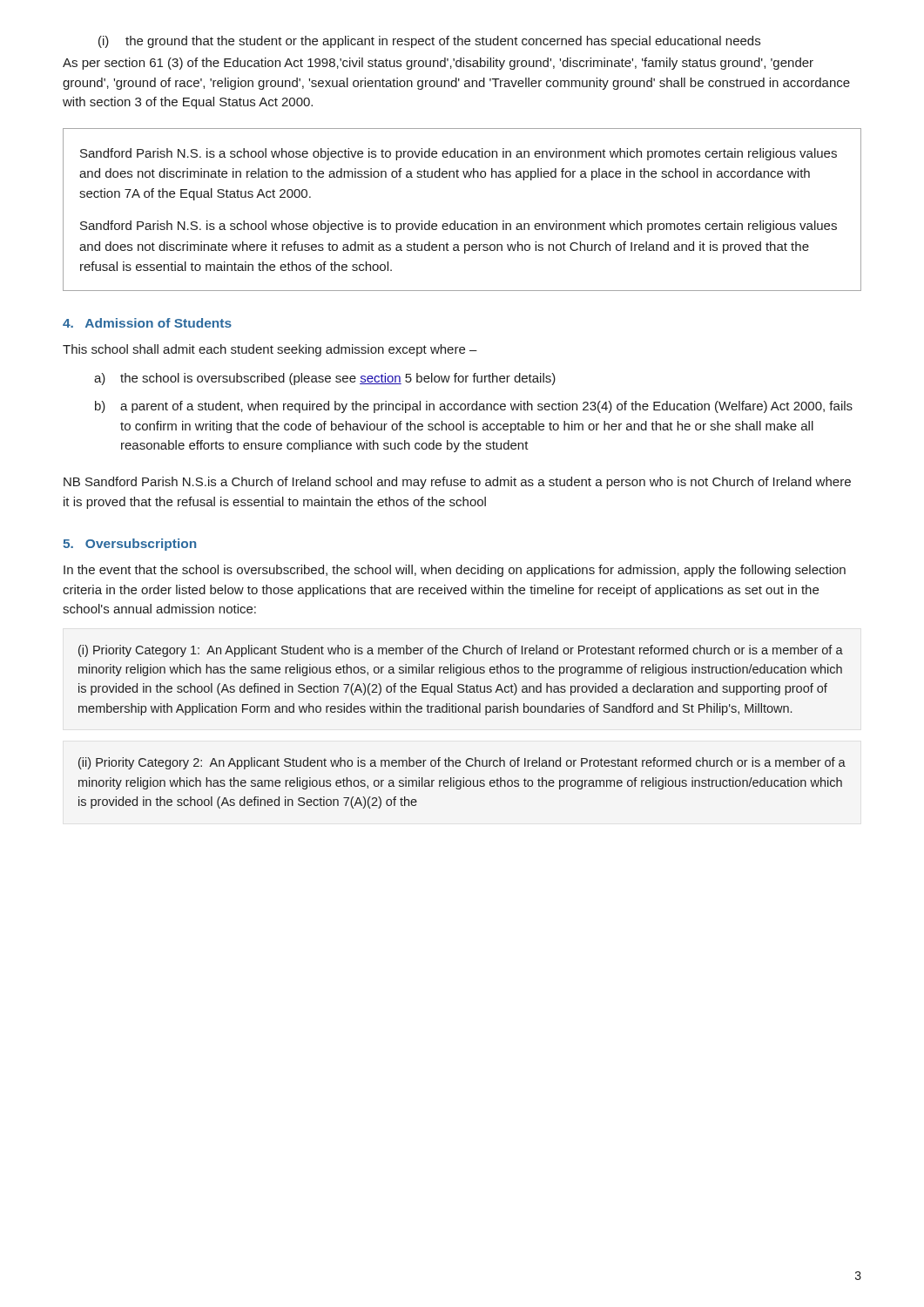Find the block on this page that starts "a) the school is oversubscribed (please see"
924x1307 pixels.
click(x=325, y=378)
